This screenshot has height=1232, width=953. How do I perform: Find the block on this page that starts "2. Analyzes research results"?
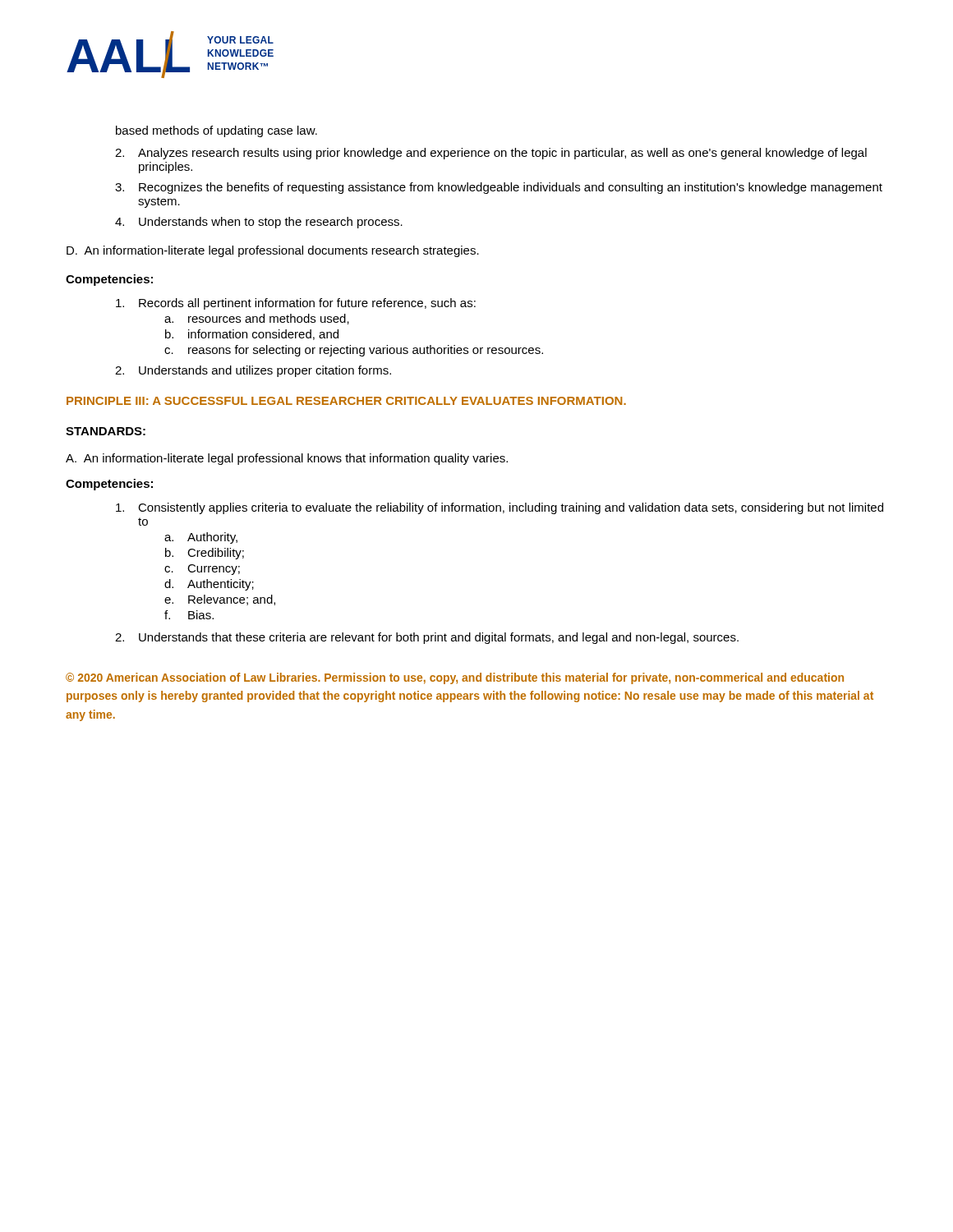501,159
